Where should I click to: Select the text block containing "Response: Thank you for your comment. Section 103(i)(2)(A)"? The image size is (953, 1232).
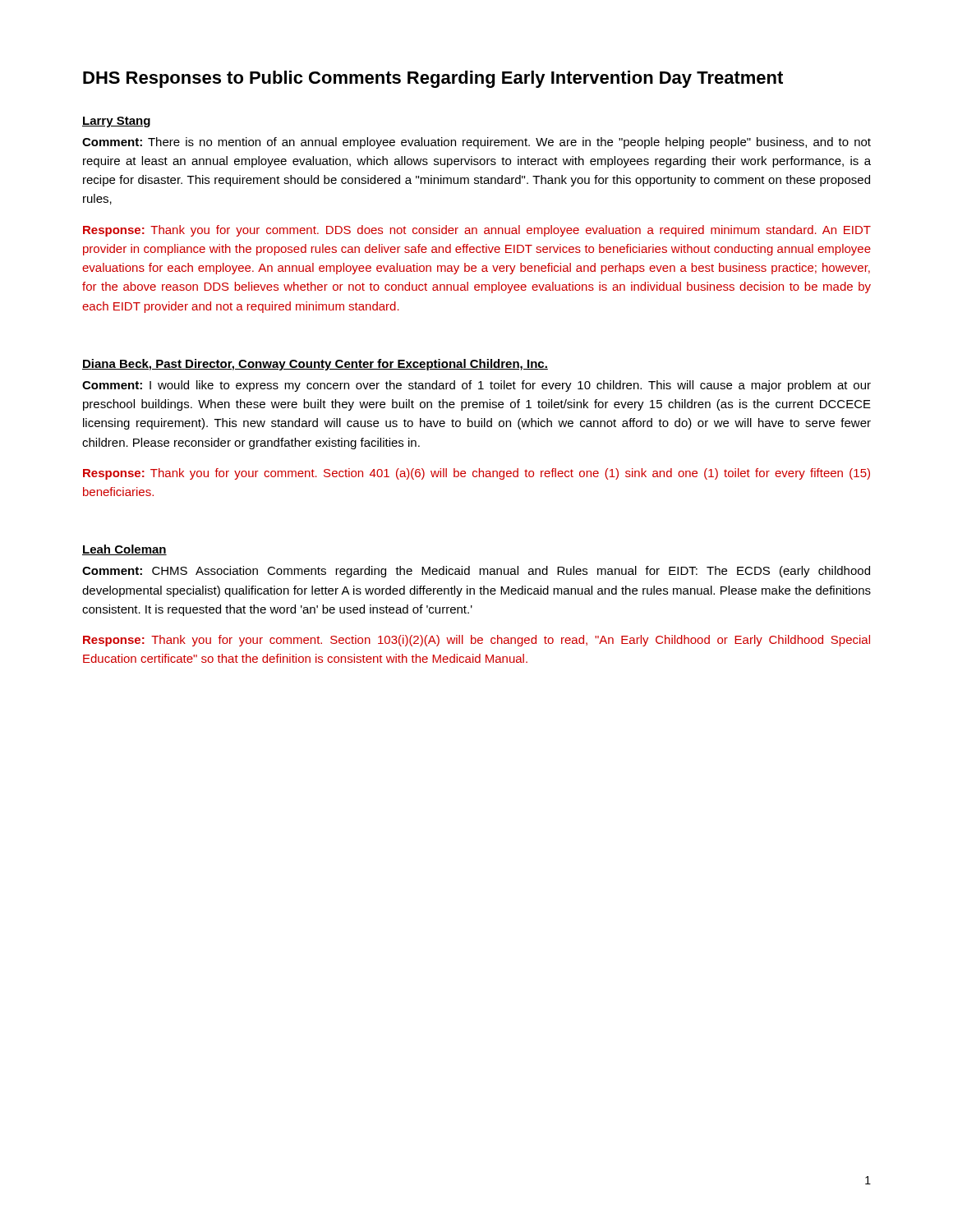(x=476, y=649)
